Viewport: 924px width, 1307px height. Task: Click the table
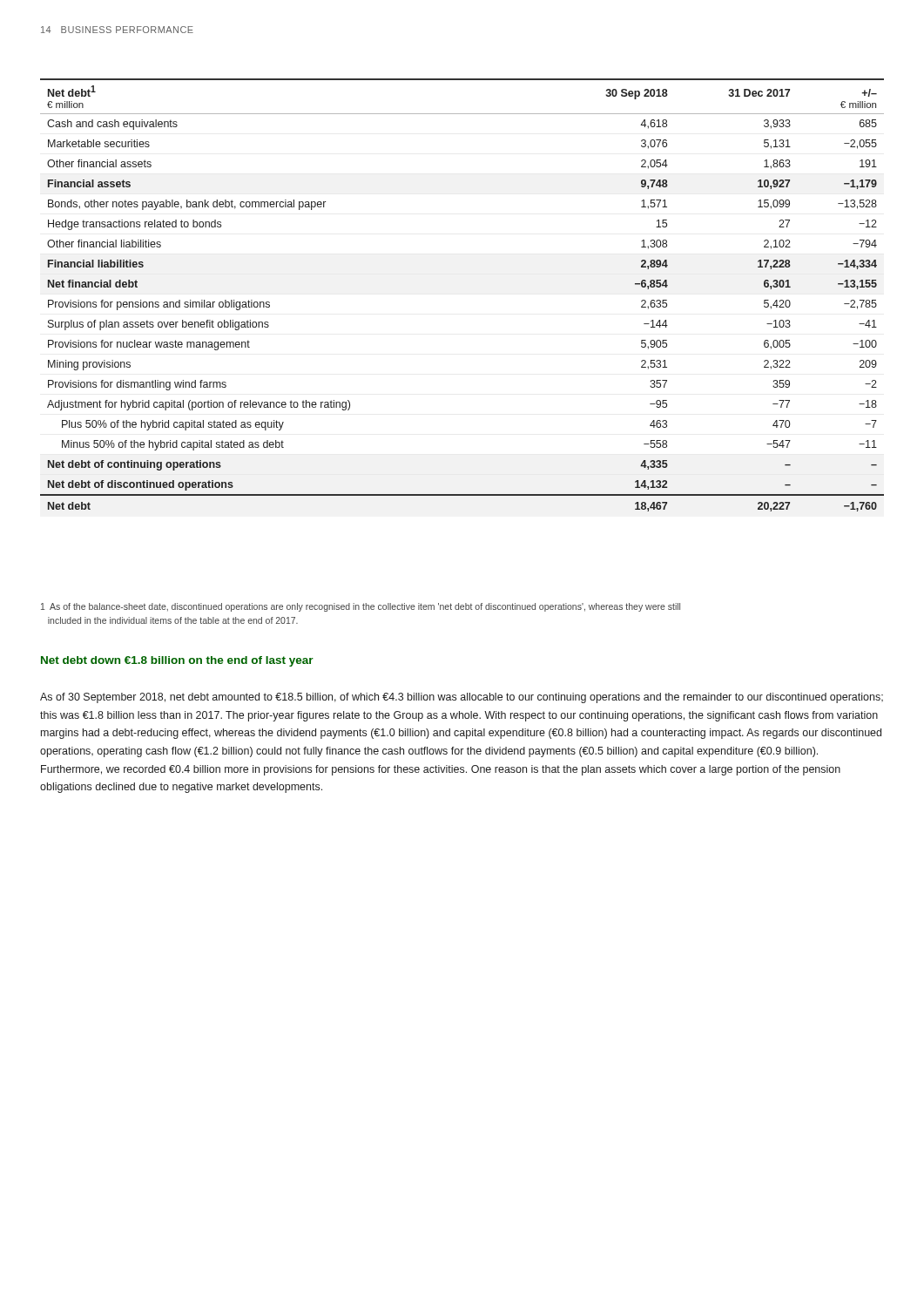click(462, 298)
